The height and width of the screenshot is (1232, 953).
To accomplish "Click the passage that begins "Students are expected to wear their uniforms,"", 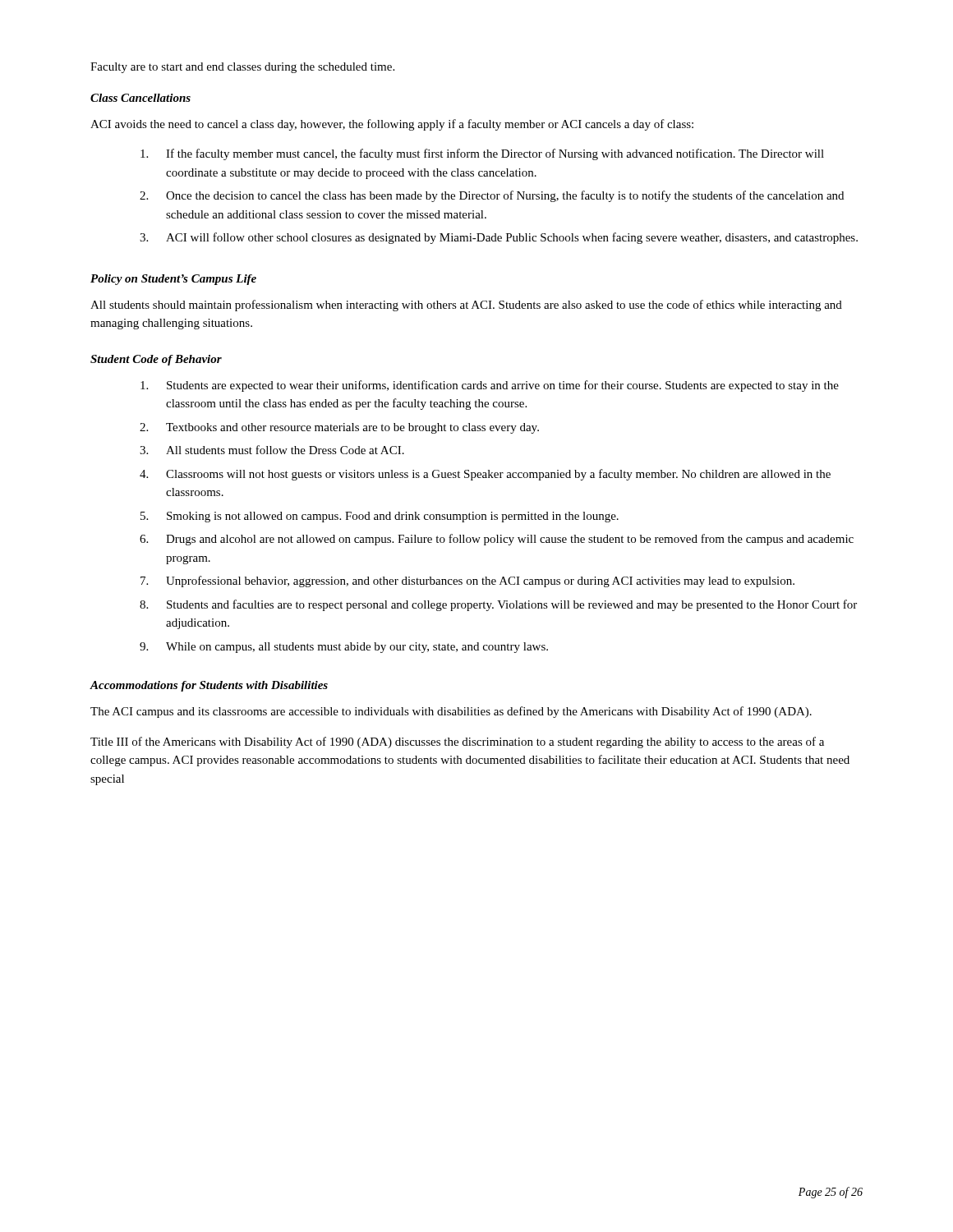I will tap(501, 394).
